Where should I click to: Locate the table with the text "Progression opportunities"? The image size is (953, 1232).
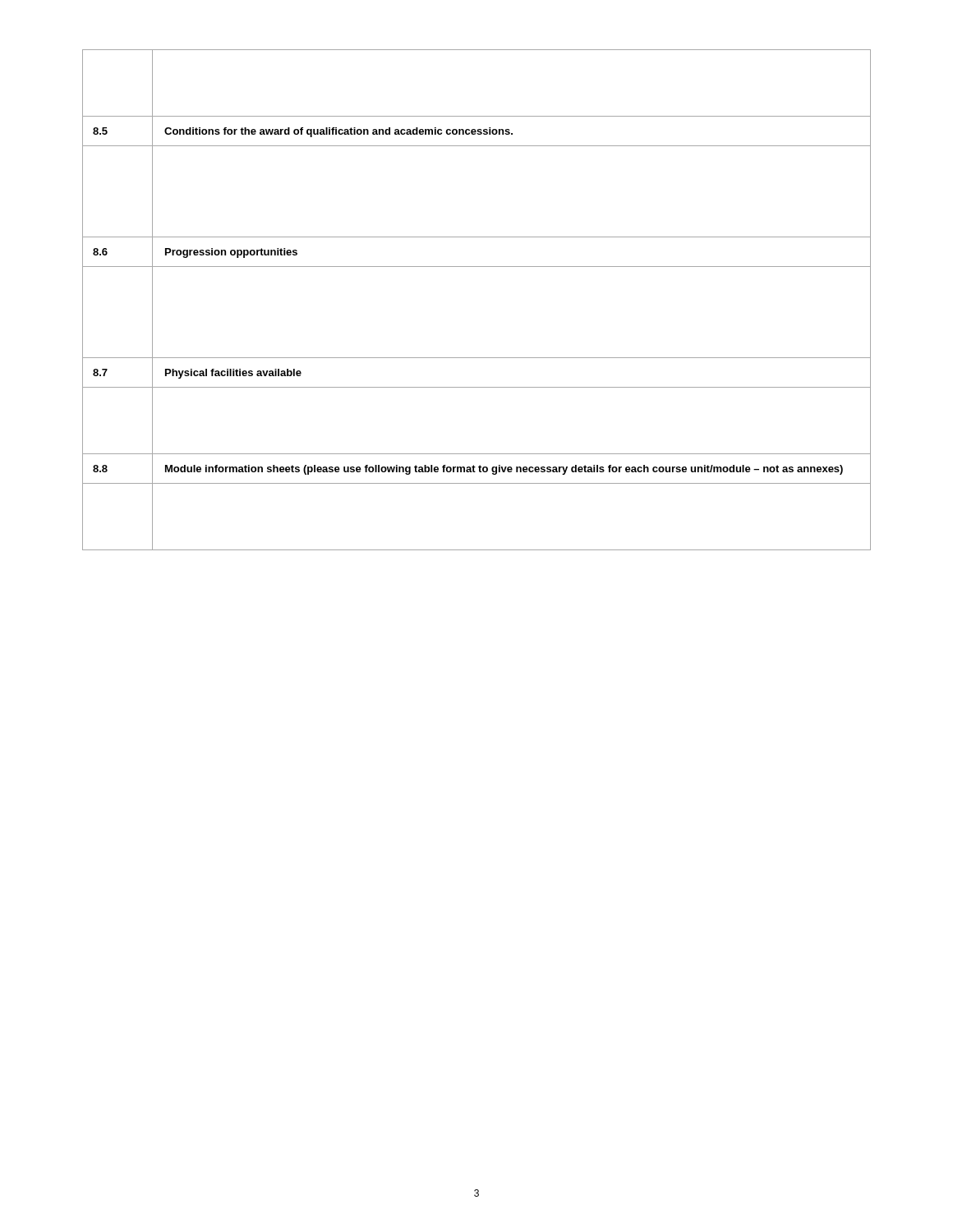(x=476, y=300)
